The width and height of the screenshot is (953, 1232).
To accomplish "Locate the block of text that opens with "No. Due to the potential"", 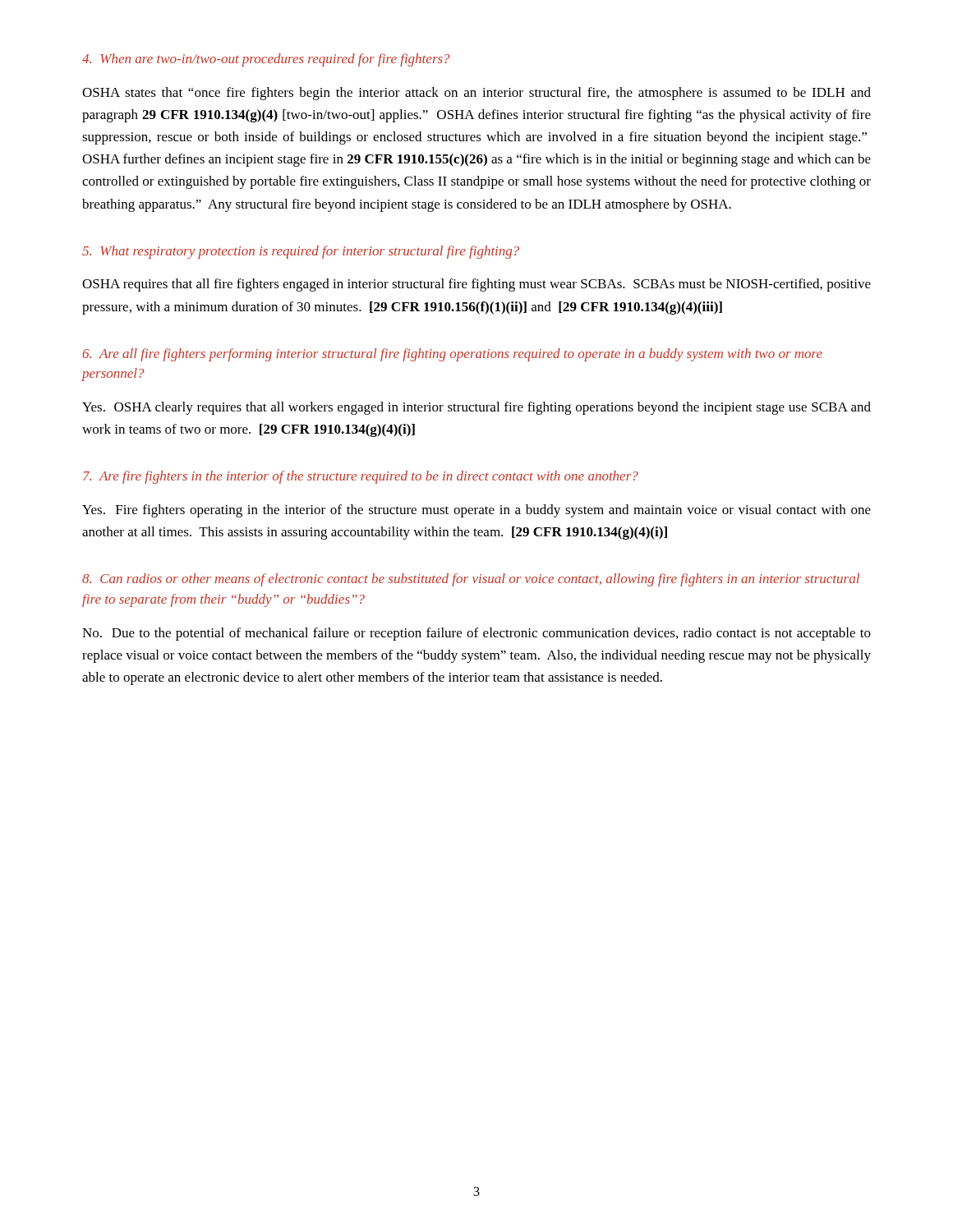I will click(476, 655).
